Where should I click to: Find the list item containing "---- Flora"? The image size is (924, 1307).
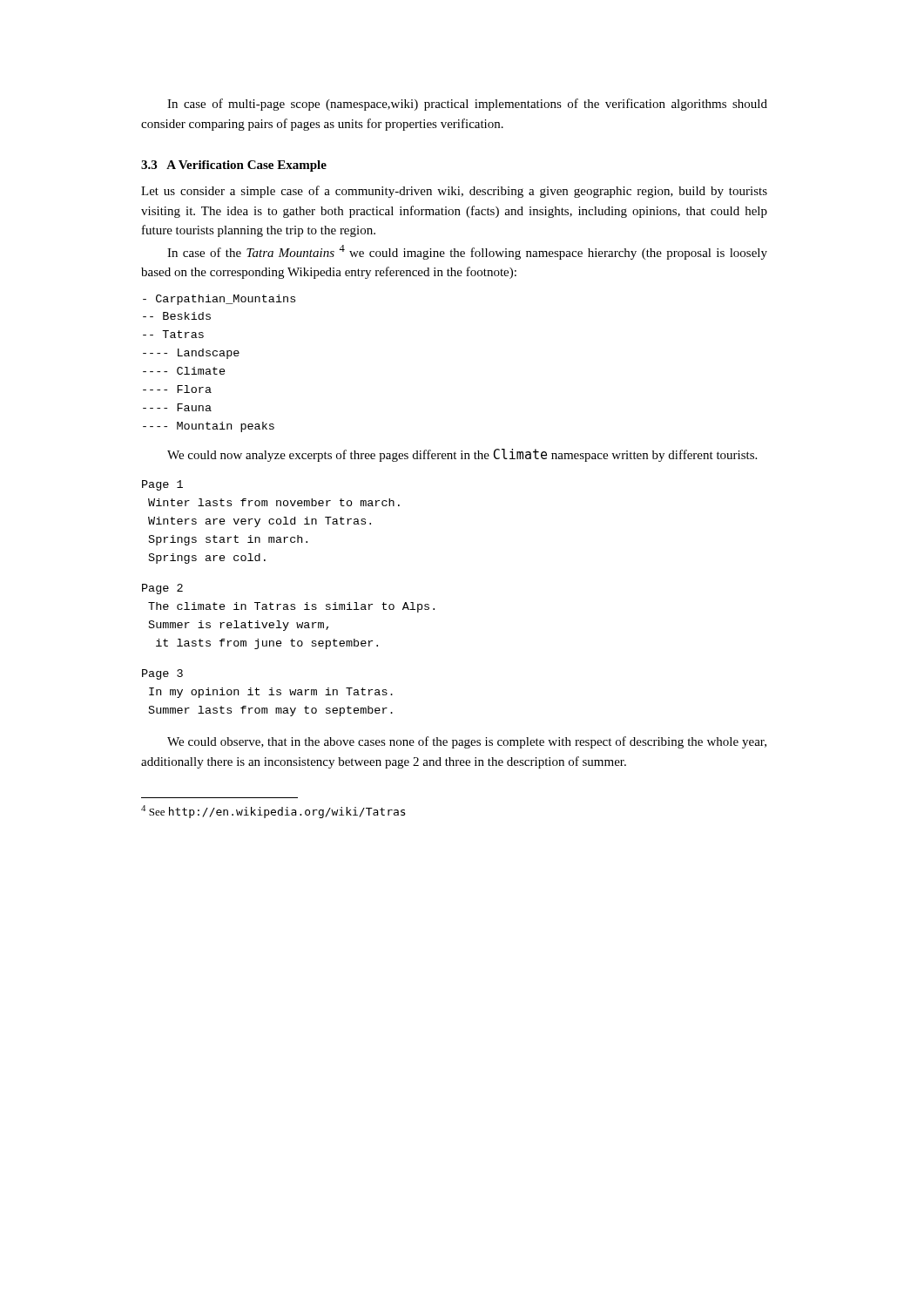tap(176, 390)
